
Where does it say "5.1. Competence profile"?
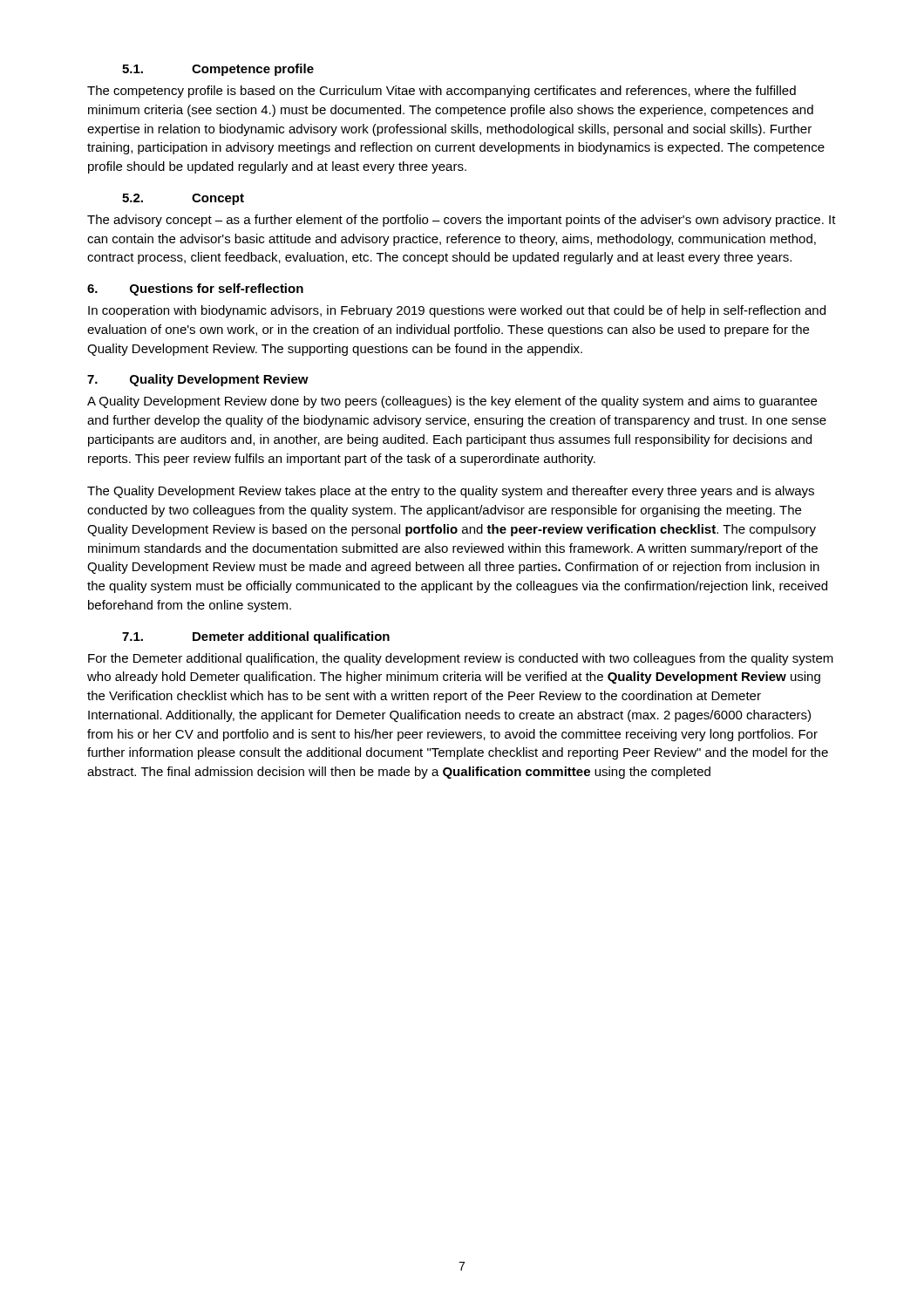(218, 68)
